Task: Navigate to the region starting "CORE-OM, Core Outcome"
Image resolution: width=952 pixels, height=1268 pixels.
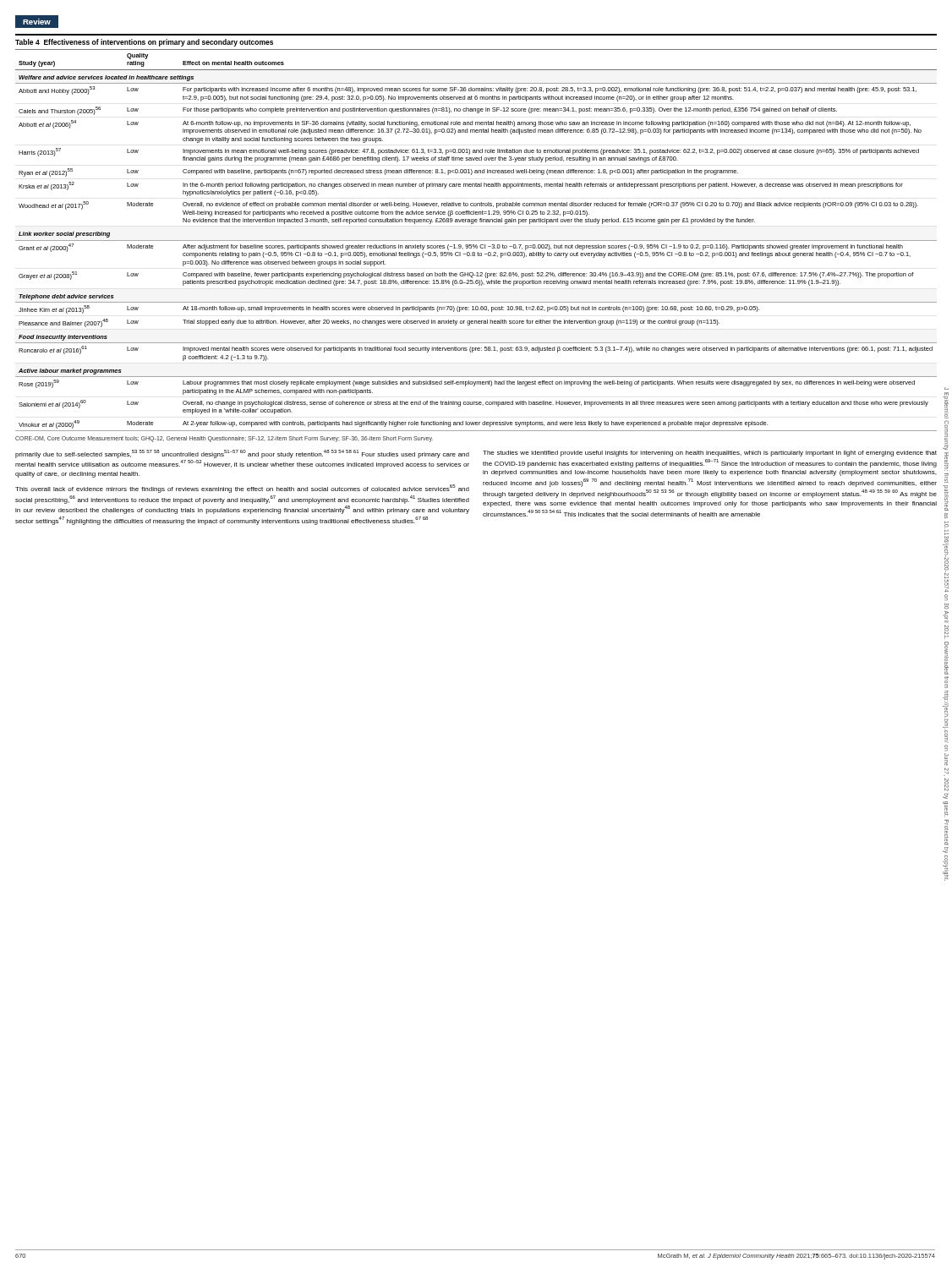Action: pyautogui.click(x=224, y=438)
